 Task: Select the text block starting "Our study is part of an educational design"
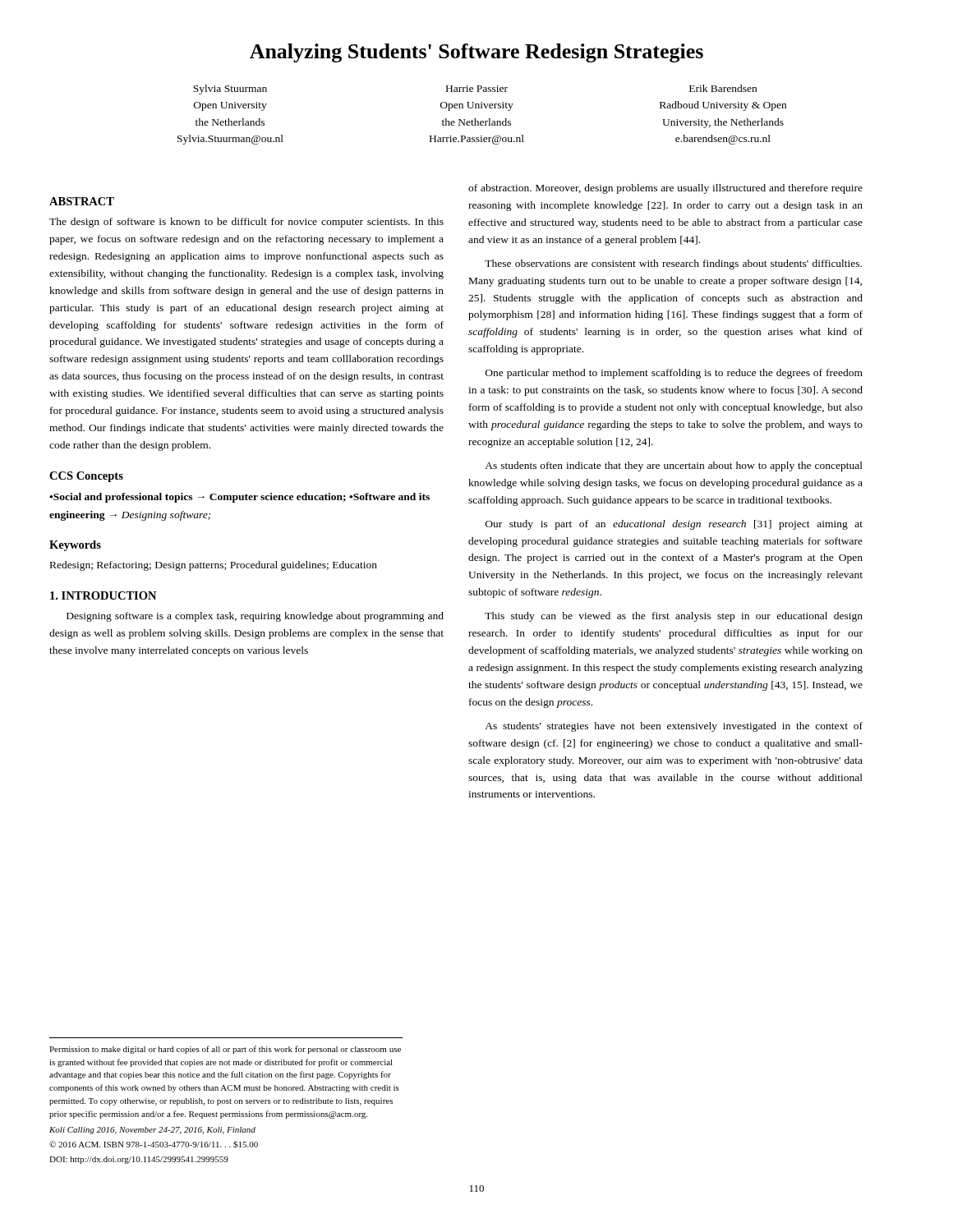665,558
